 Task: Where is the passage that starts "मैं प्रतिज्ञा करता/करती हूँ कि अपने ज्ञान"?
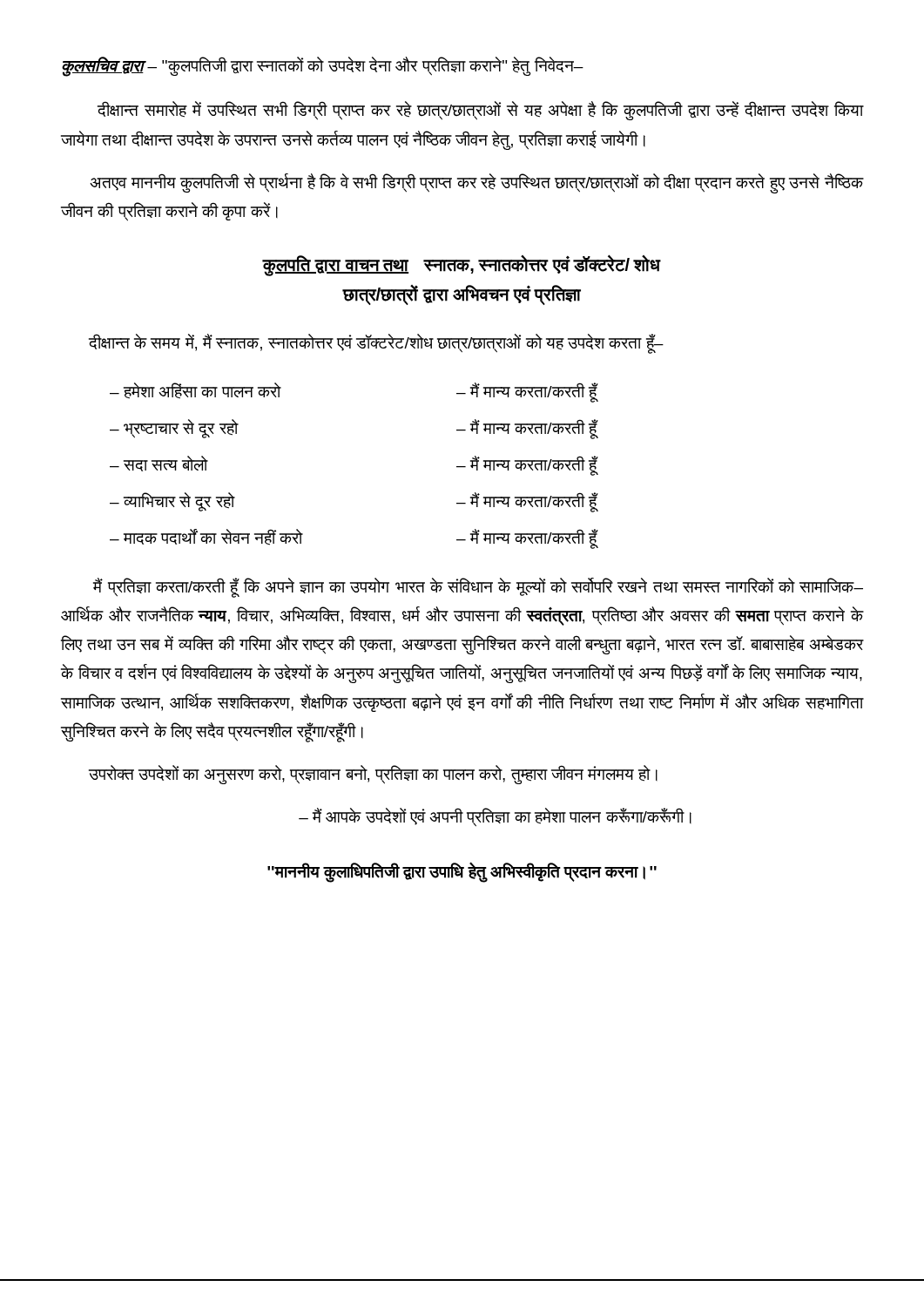tap(462, 659)
